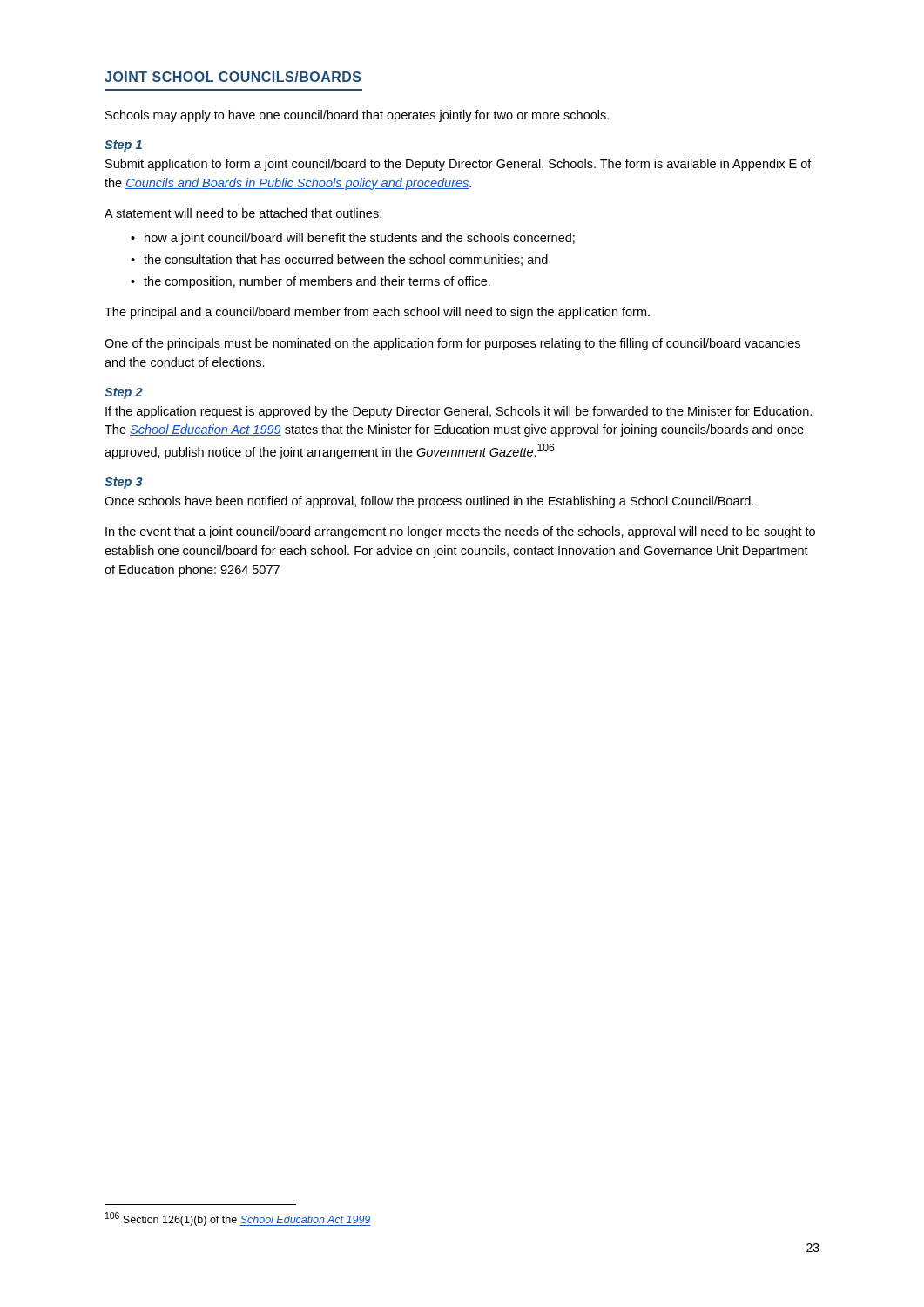Find the region starting "106 Section 126(1)(b) of the School Education"
The width and height of the screenshot is (924, 1307).
pos(237,1219)
